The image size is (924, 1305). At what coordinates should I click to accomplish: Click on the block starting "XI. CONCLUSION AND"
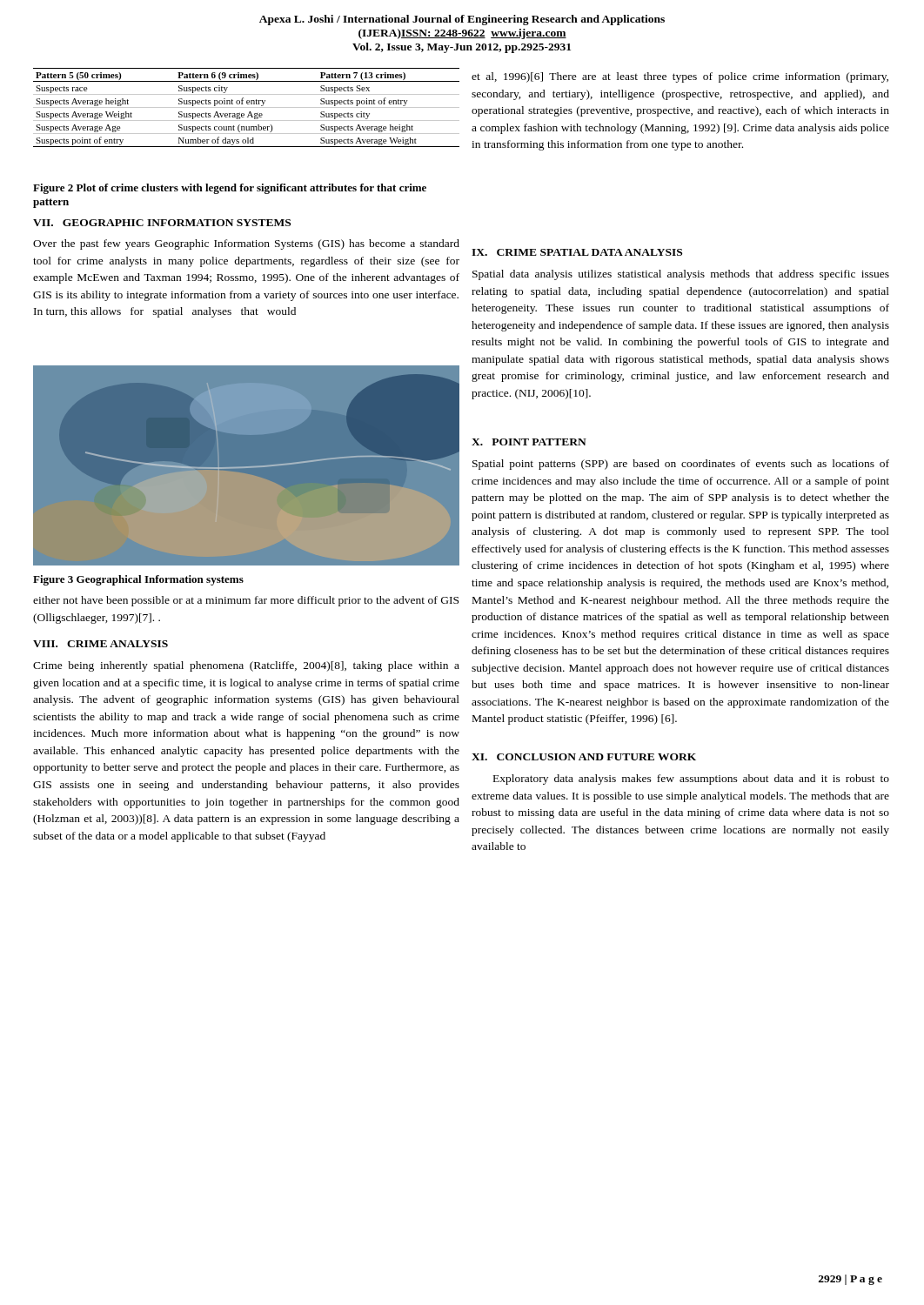coord(584,757)
